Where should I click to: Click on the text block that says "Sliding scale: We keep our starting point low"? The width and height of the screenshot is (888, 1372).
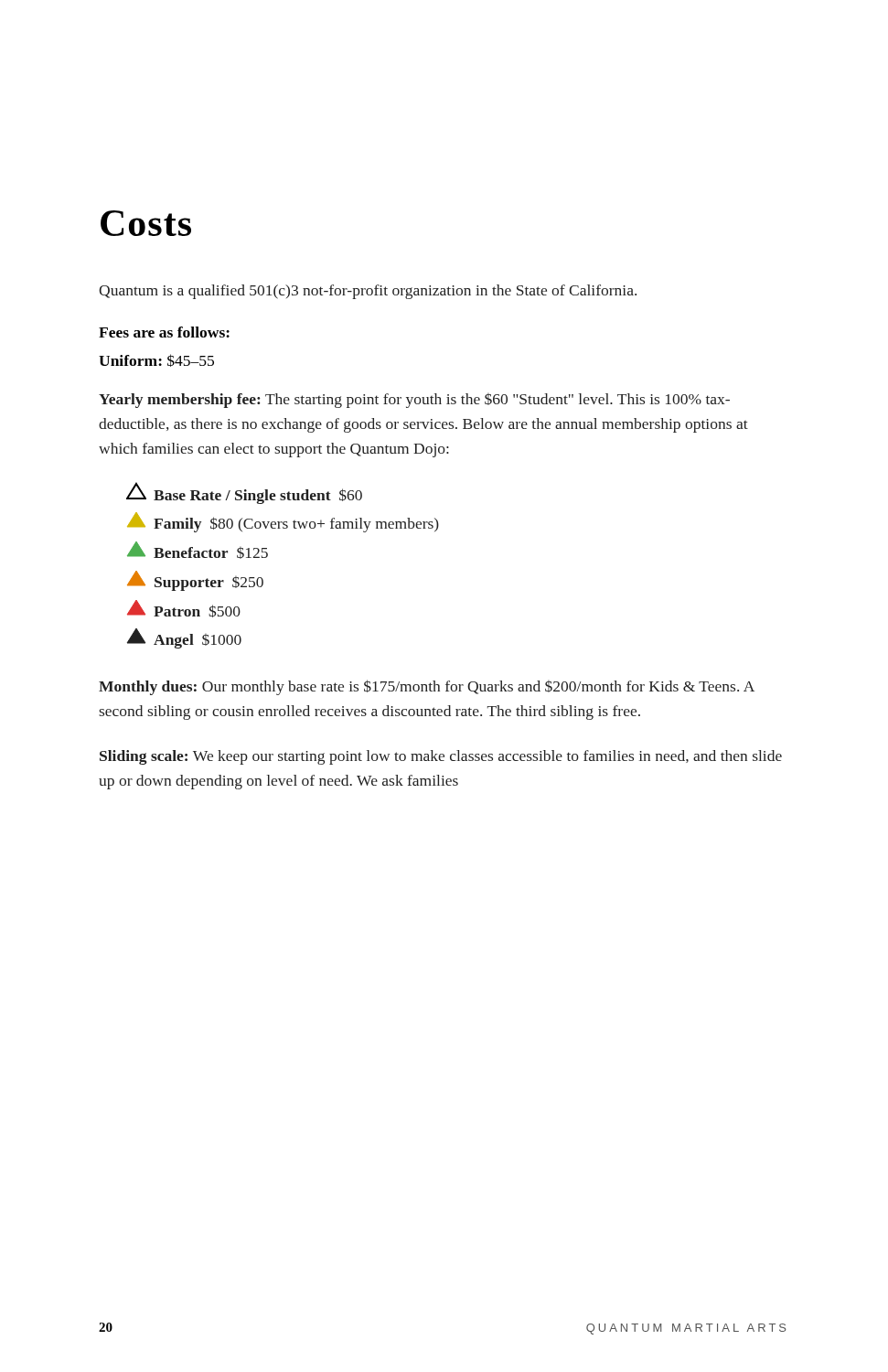pos(440,768)
